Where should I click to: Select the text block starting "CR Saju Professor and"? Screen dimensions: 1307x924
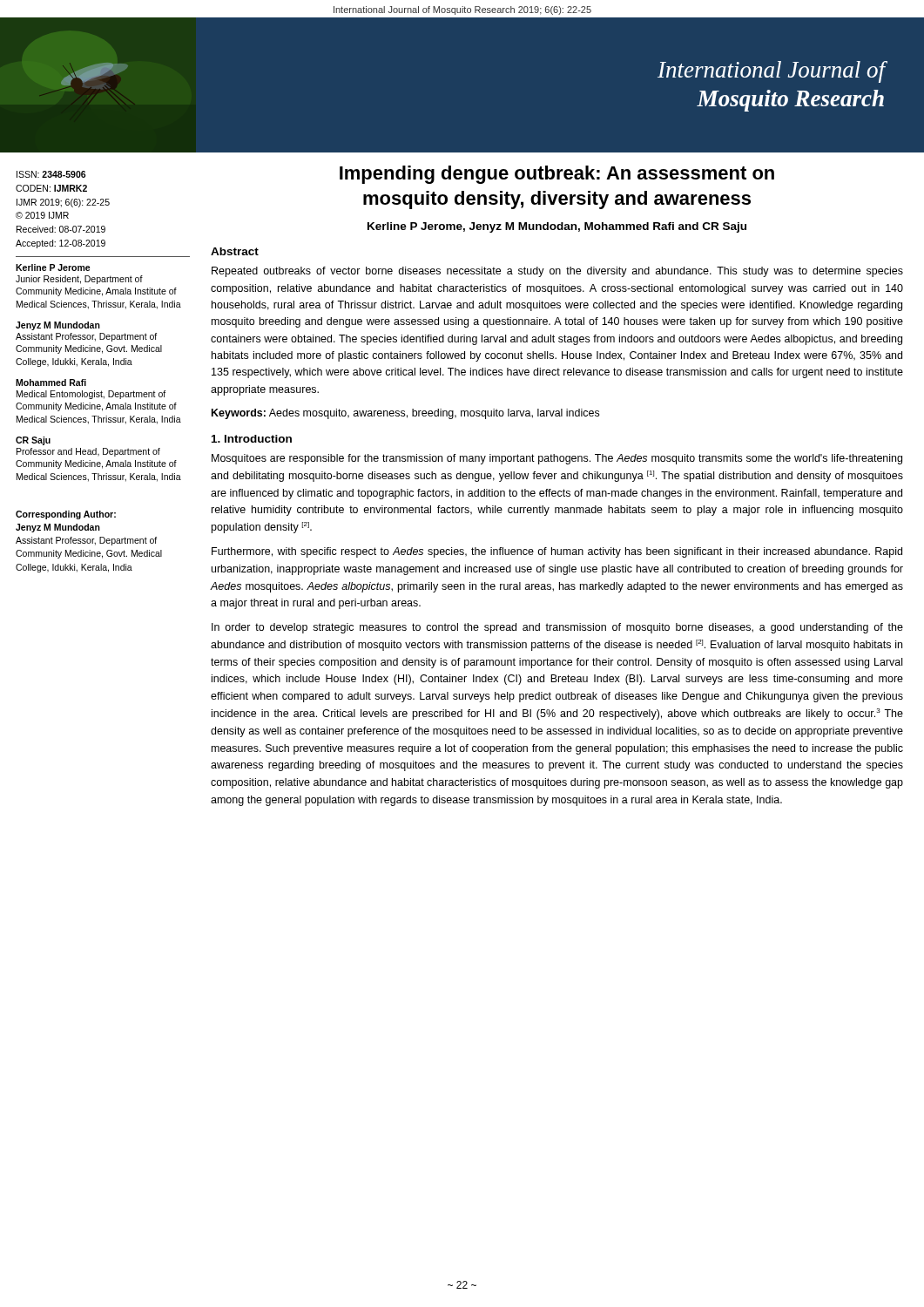tap(103, 459)
